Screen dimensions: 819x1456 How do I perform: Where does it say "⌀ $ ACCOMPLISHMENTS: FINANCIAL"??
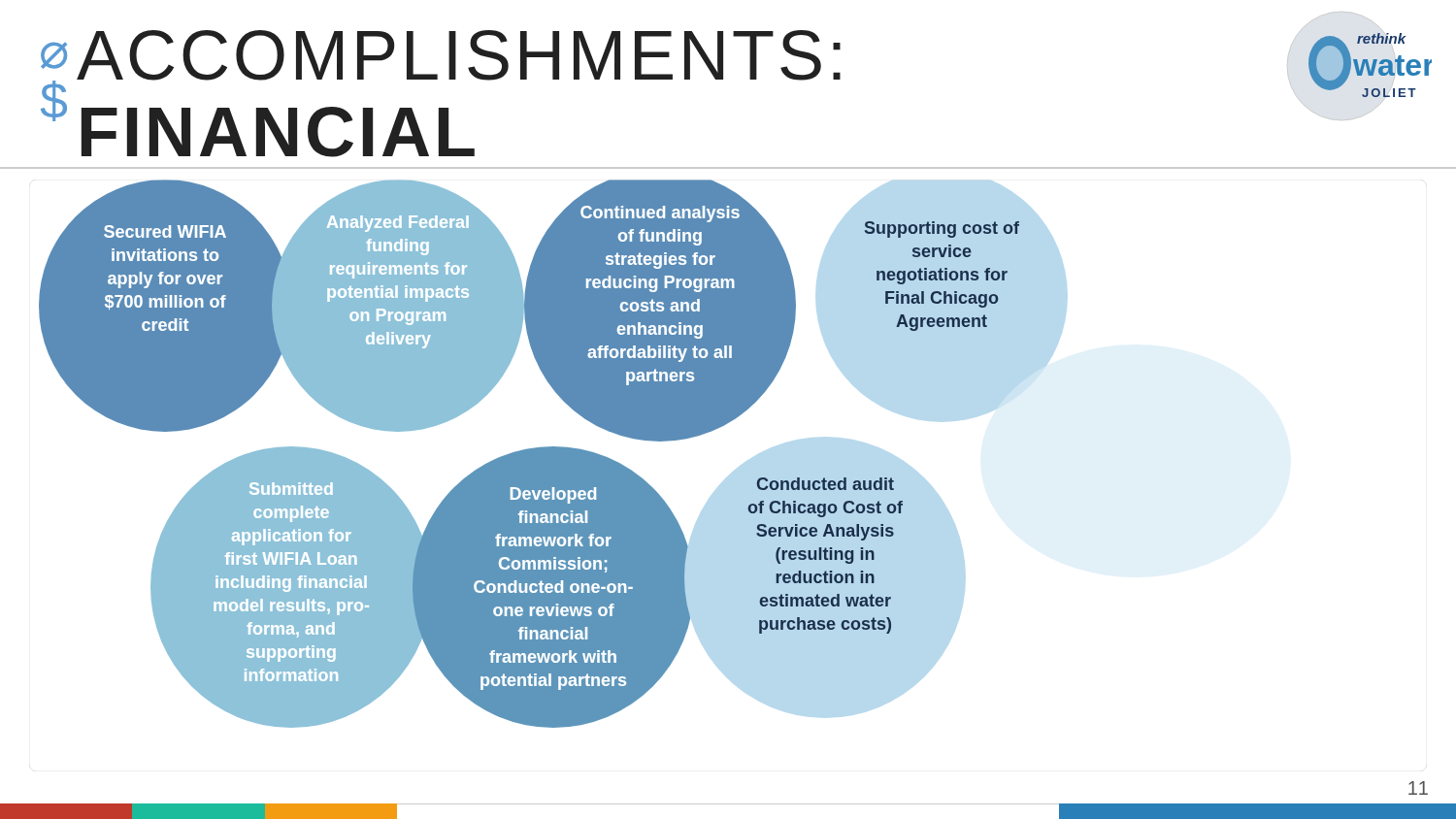pyautogui.click(x=444, y=94)
